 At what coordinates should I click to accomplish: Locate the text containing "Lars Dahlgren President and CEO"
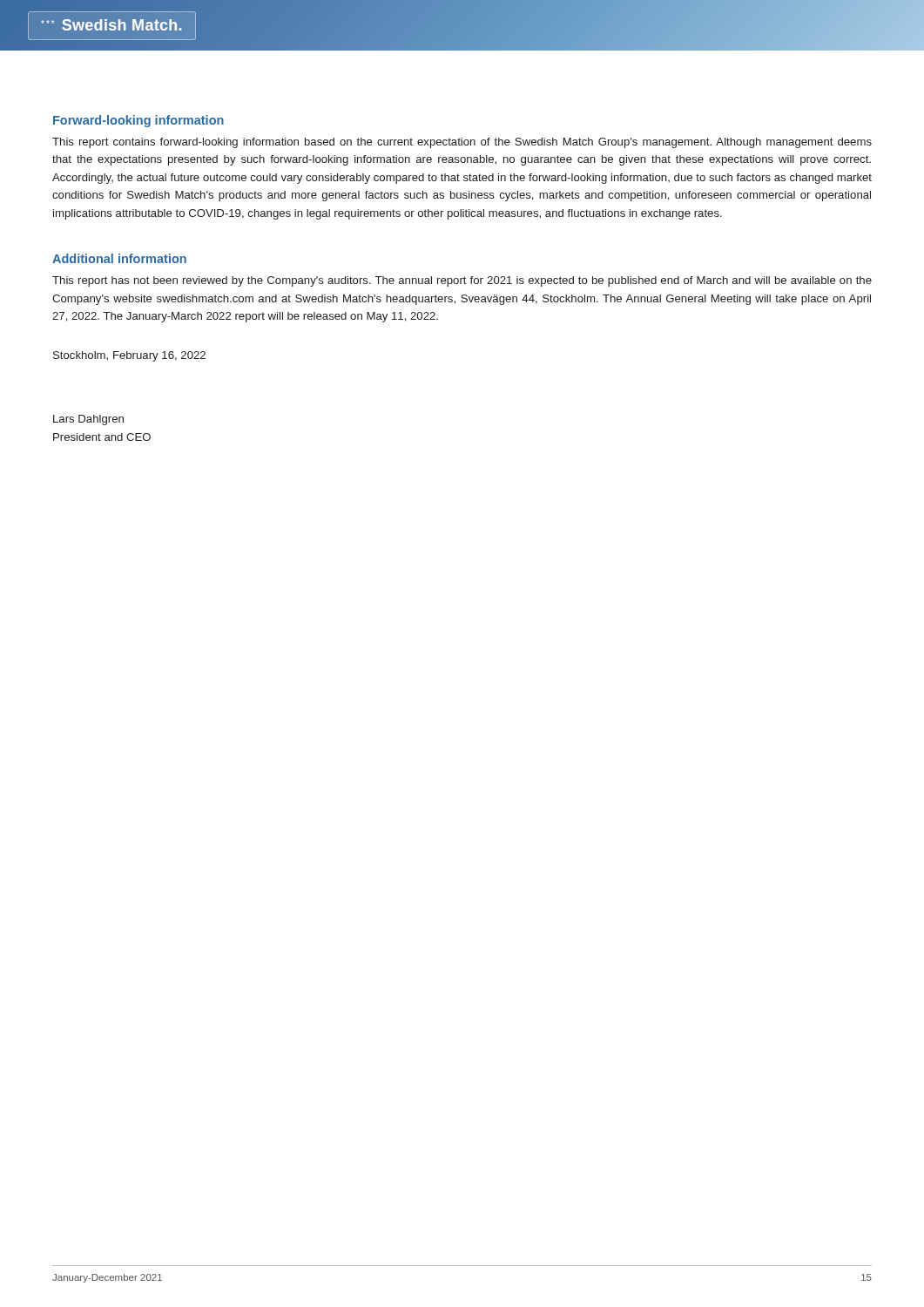(102, 428)
